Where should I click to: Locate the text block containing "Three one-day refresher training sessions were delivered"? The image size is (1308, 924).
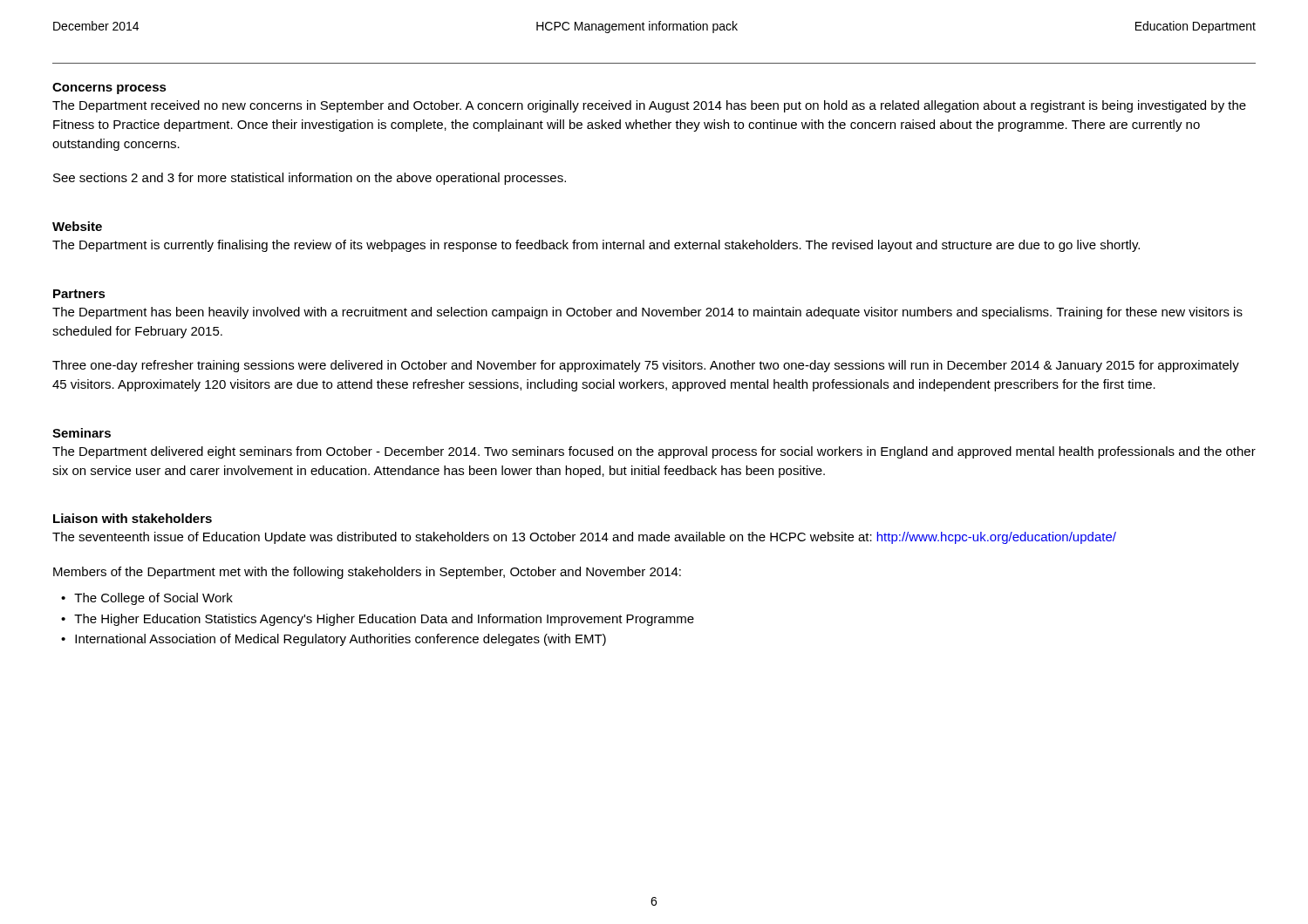646,374
